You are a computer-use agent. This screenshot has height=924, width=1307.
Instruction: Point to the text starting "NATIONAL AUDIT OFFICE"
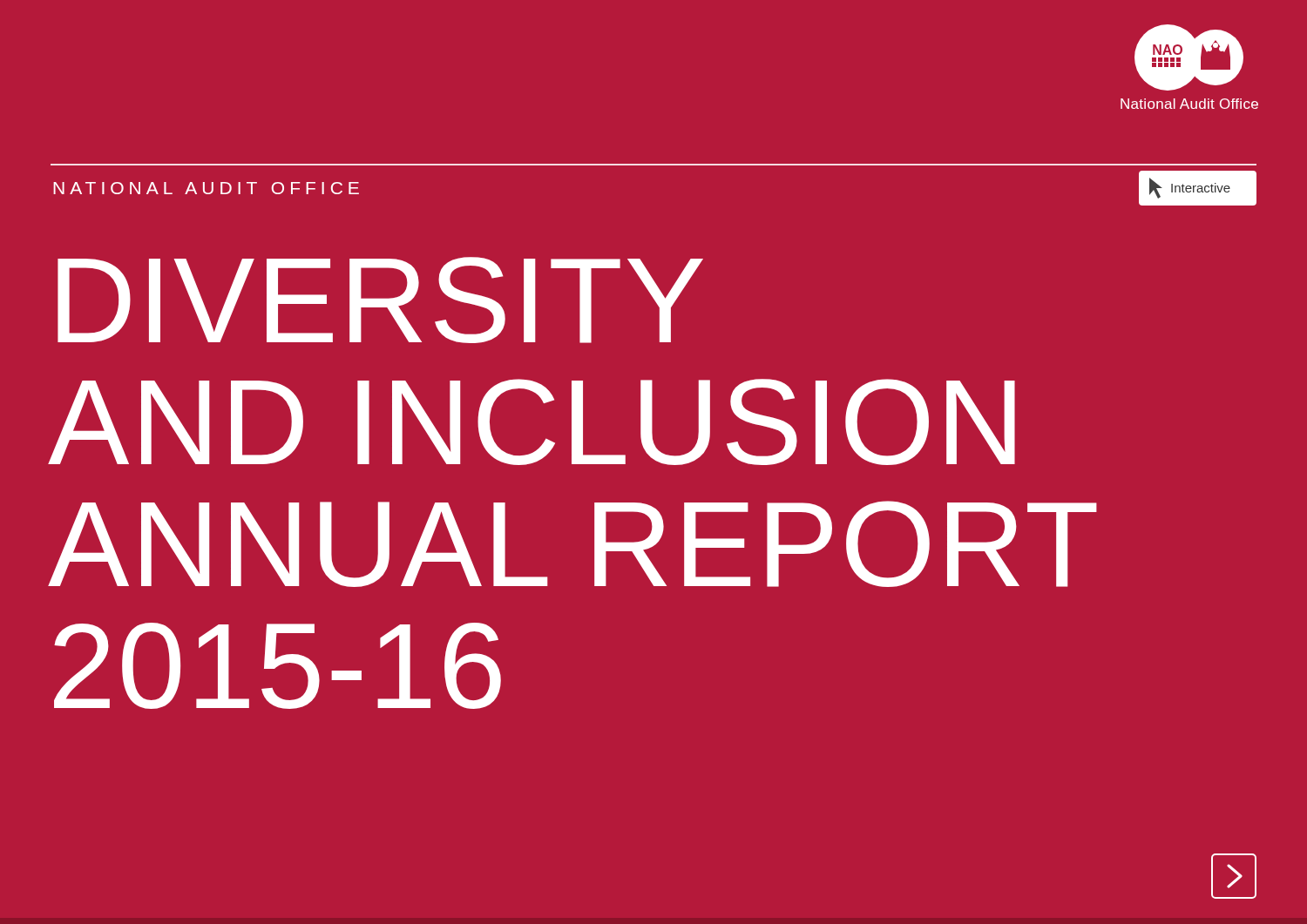coord(208,188)
